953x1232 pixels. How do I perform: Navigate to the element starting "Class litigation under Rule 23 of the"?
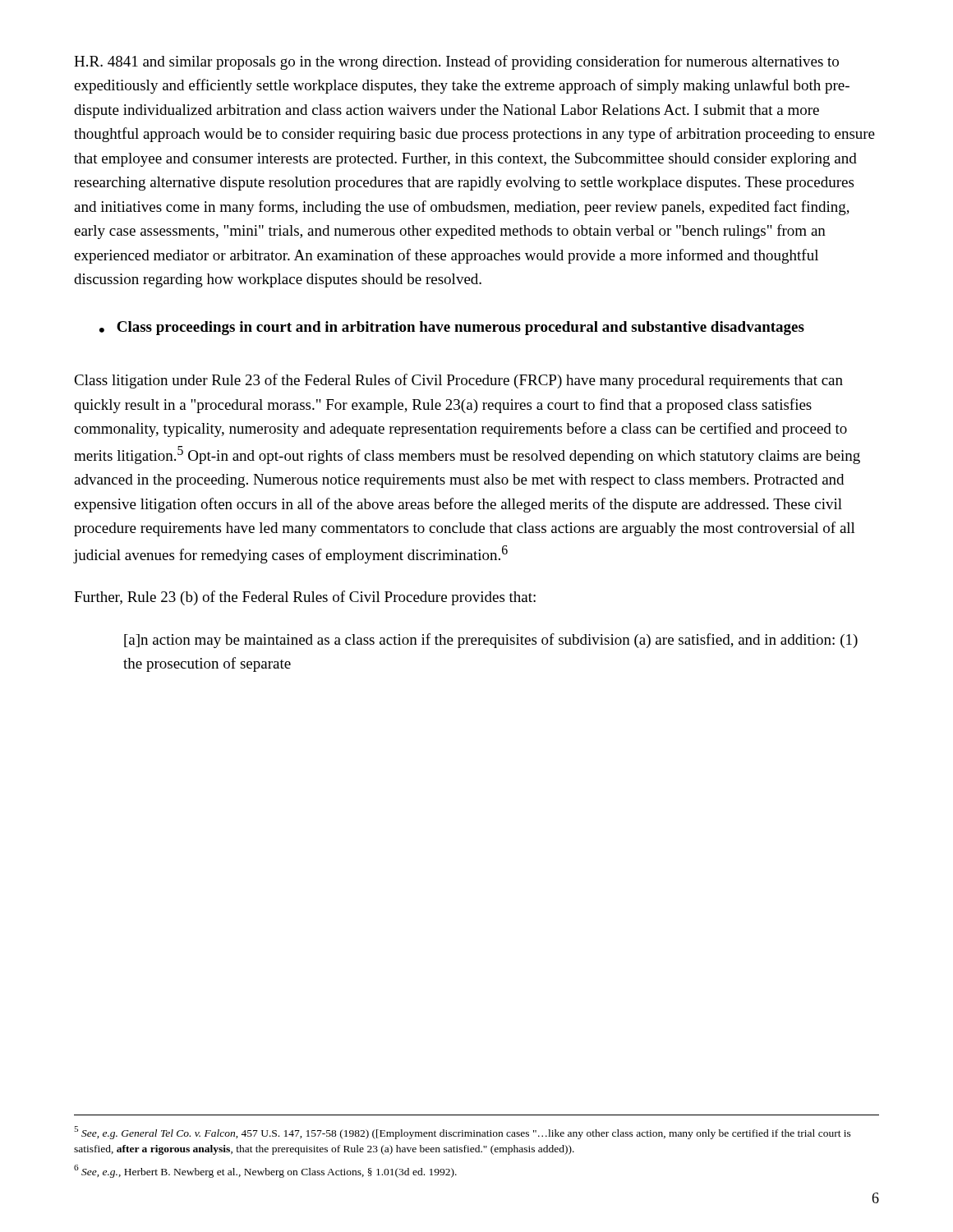coord(467,467)
